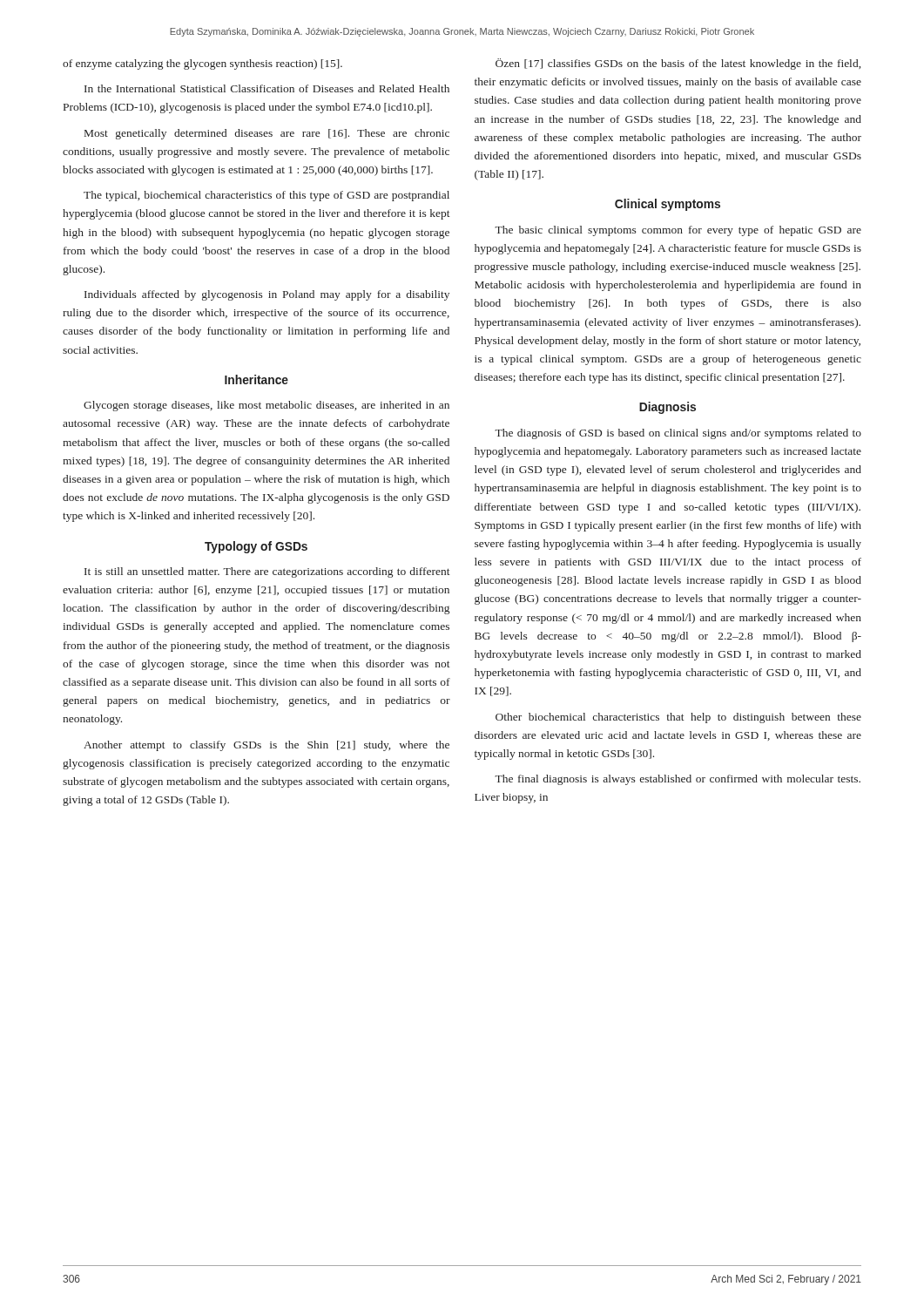Click on the text block starting "Özen [17] classifies GSDs on the basis"
924x1307 pixels.
tap(668, 119)
